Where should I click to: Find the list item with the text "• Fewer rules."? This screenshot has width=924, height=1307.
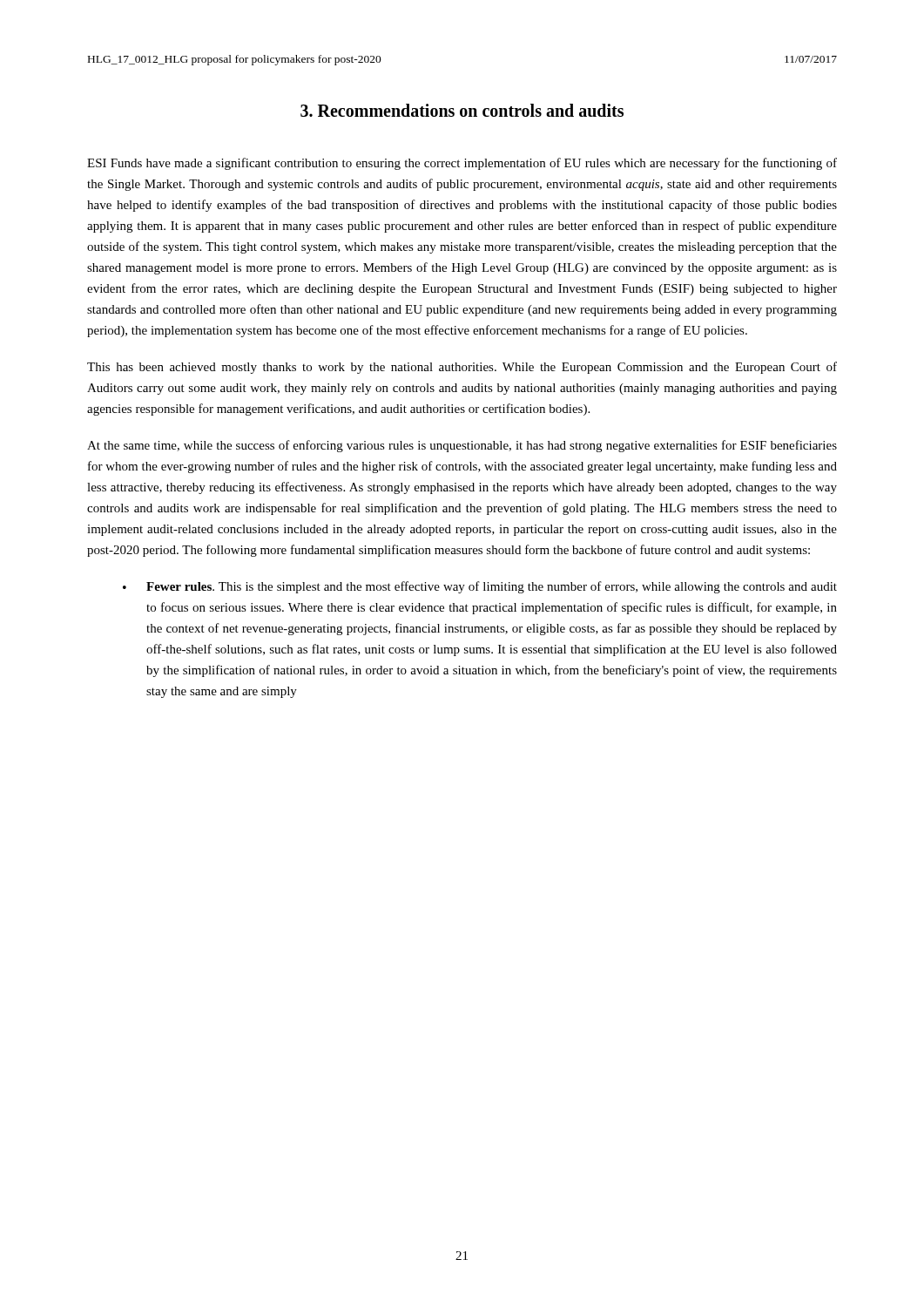point(479,639)
